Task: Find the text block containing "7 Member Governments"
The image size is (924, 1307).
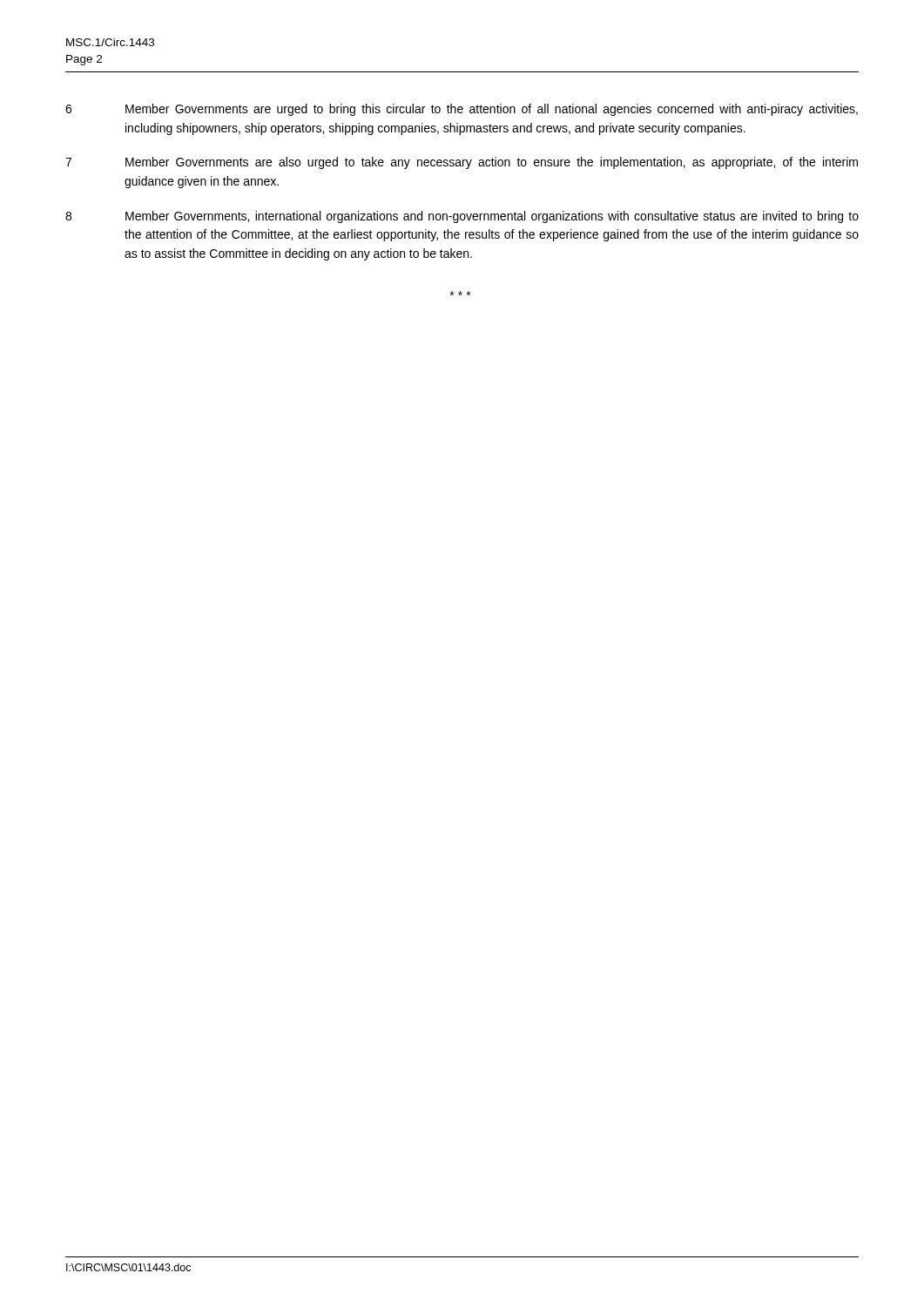Action: 462,173
